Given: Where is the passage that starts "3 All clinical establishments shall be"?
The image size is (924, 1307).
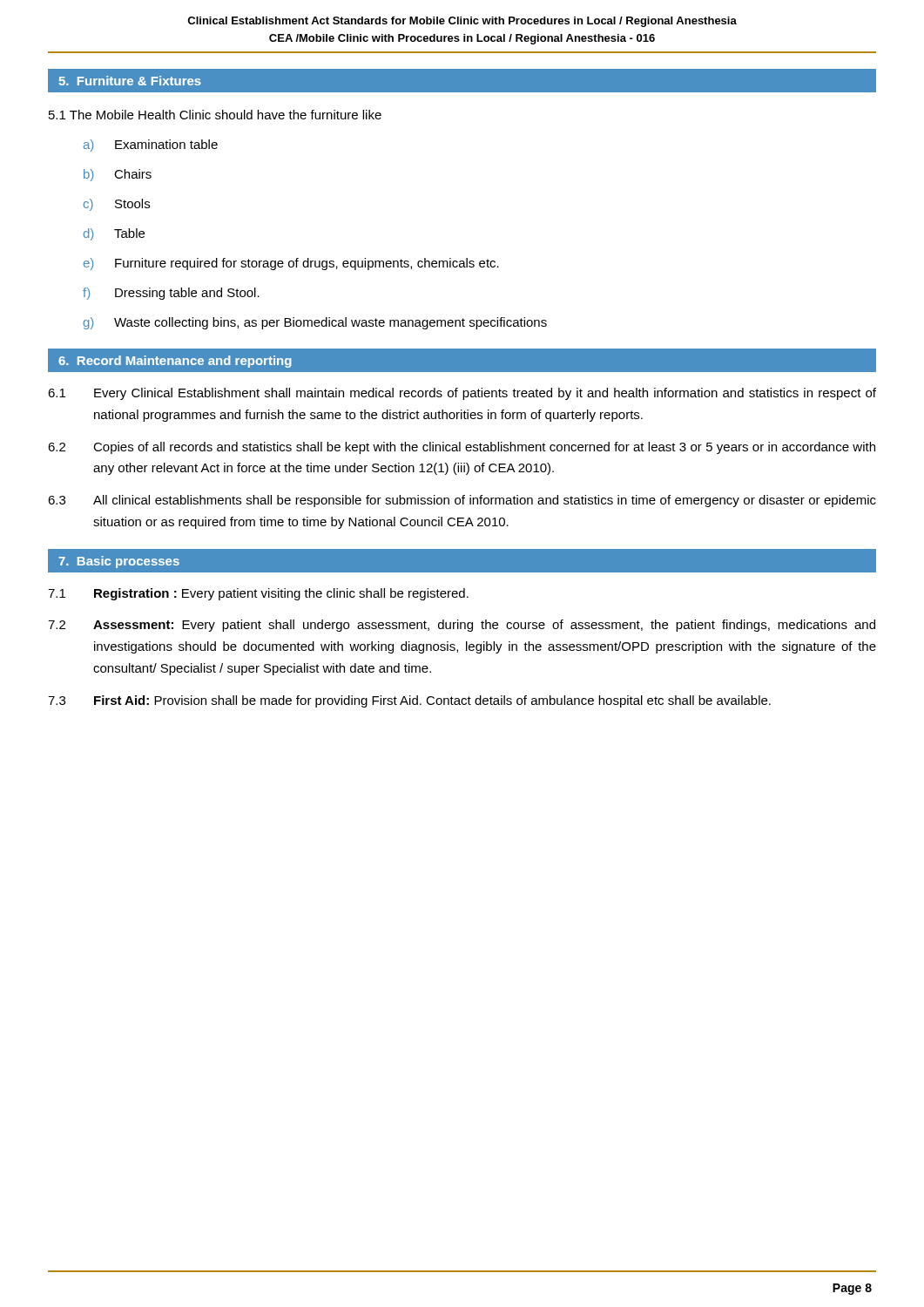Looking at the screenshot, I should [x=462, y=511].
